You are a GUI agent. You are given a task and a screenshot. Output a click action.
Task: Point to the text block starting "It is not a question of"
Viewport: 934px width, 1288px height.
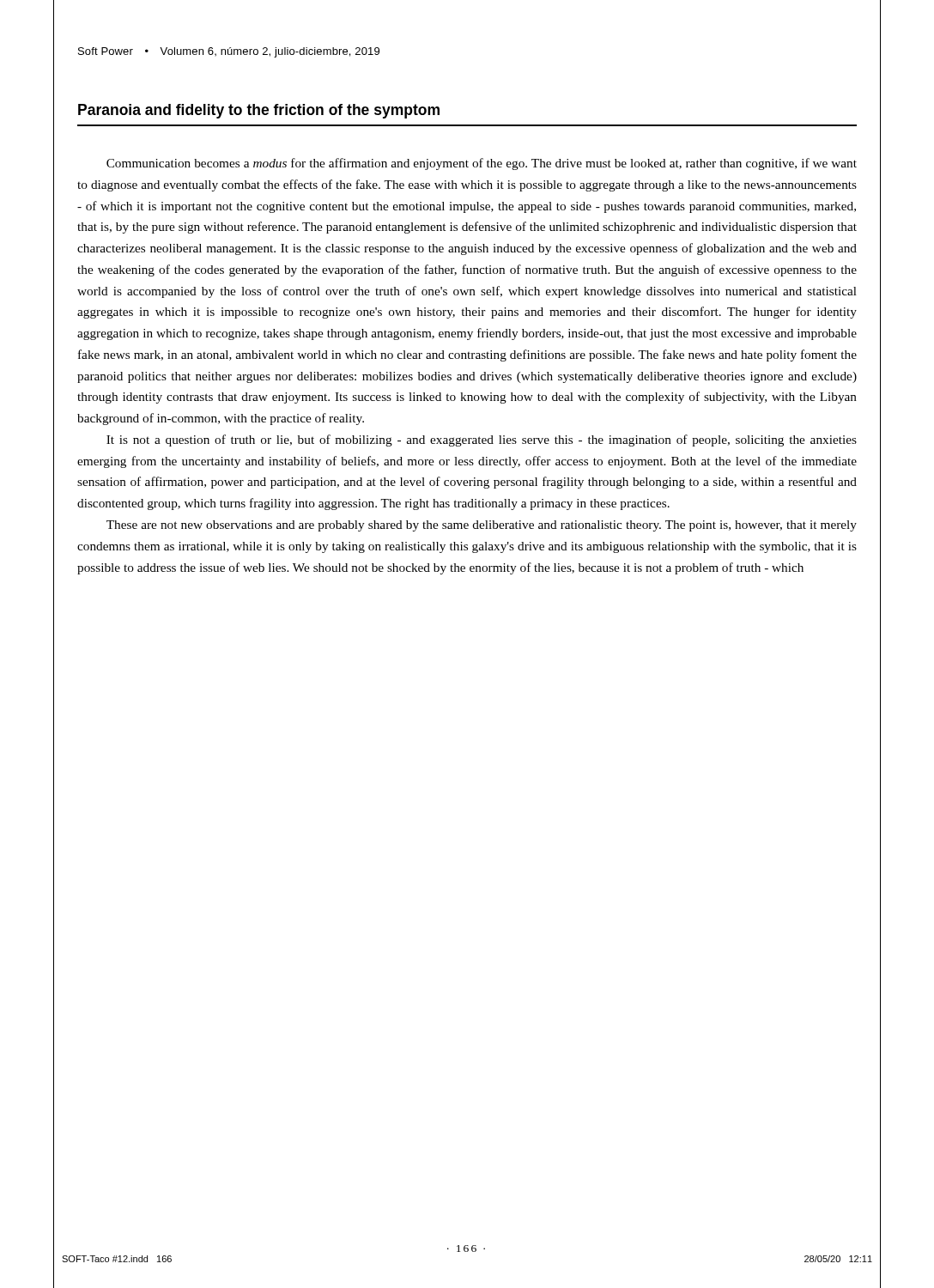[467, 472]
